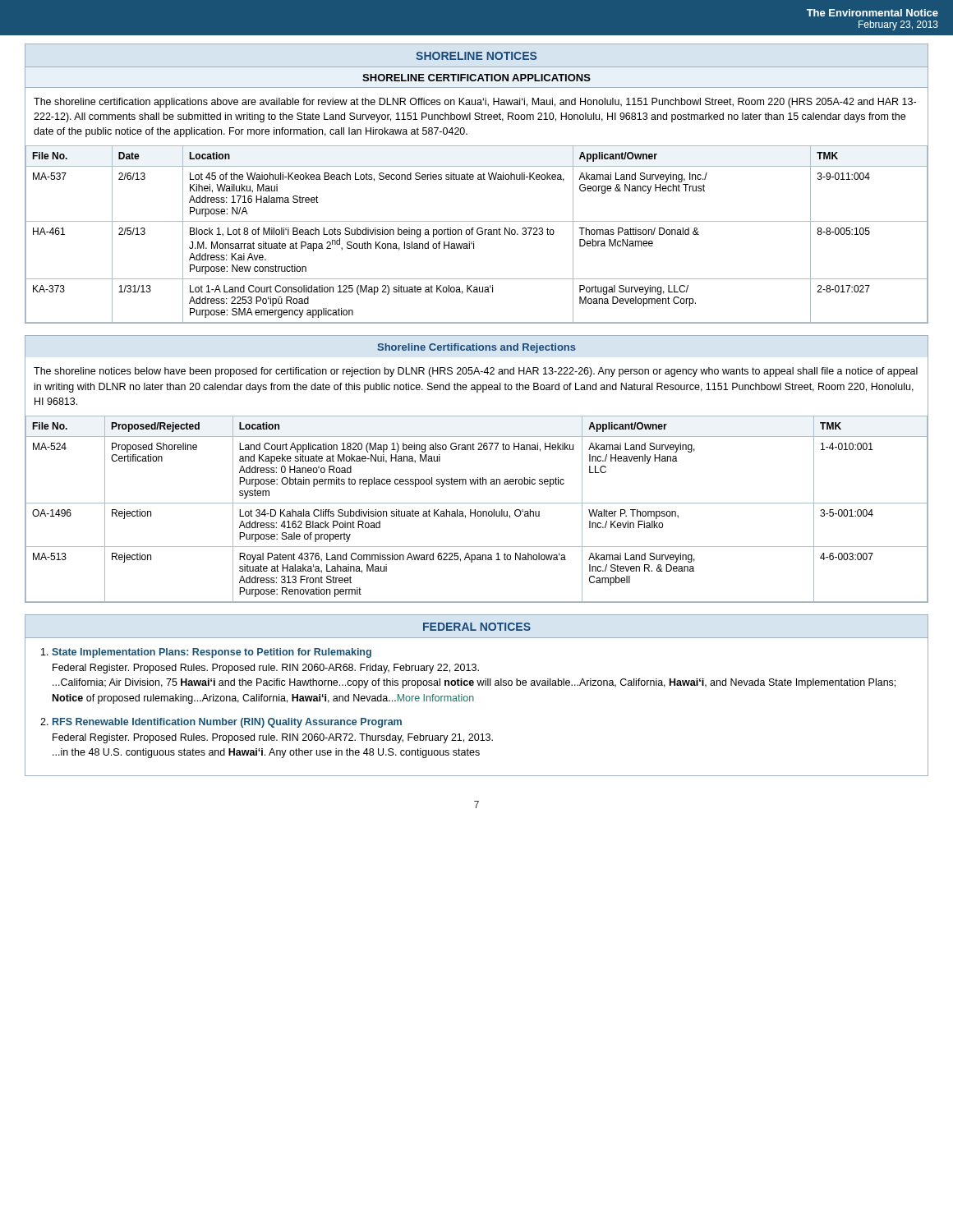
Task: Click on the block starting "Shoreline Certifications and Rejections"
Action: point(476,347)
